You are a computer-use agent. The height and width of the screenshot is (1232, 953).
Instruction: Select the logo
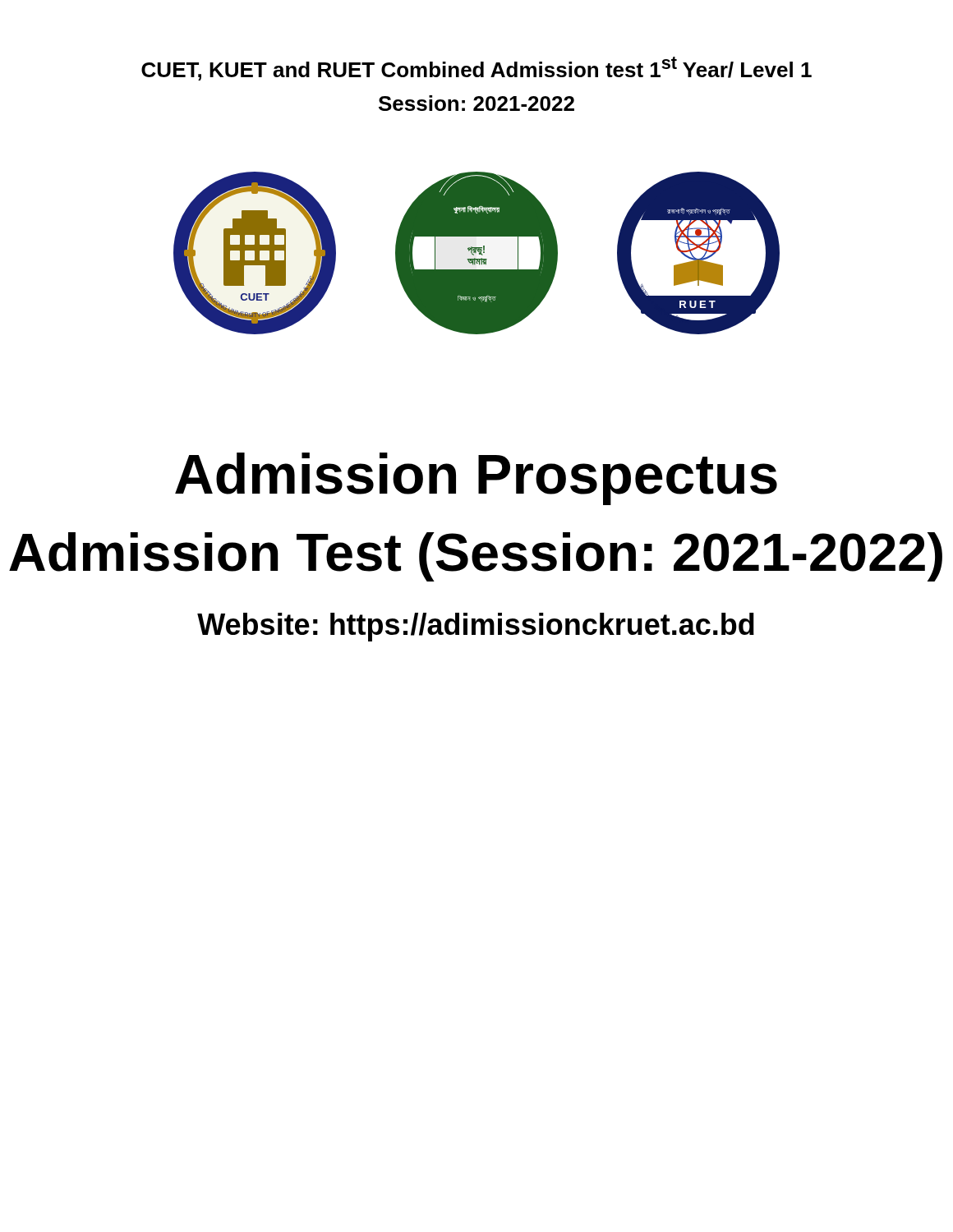(x=476, y=253)
